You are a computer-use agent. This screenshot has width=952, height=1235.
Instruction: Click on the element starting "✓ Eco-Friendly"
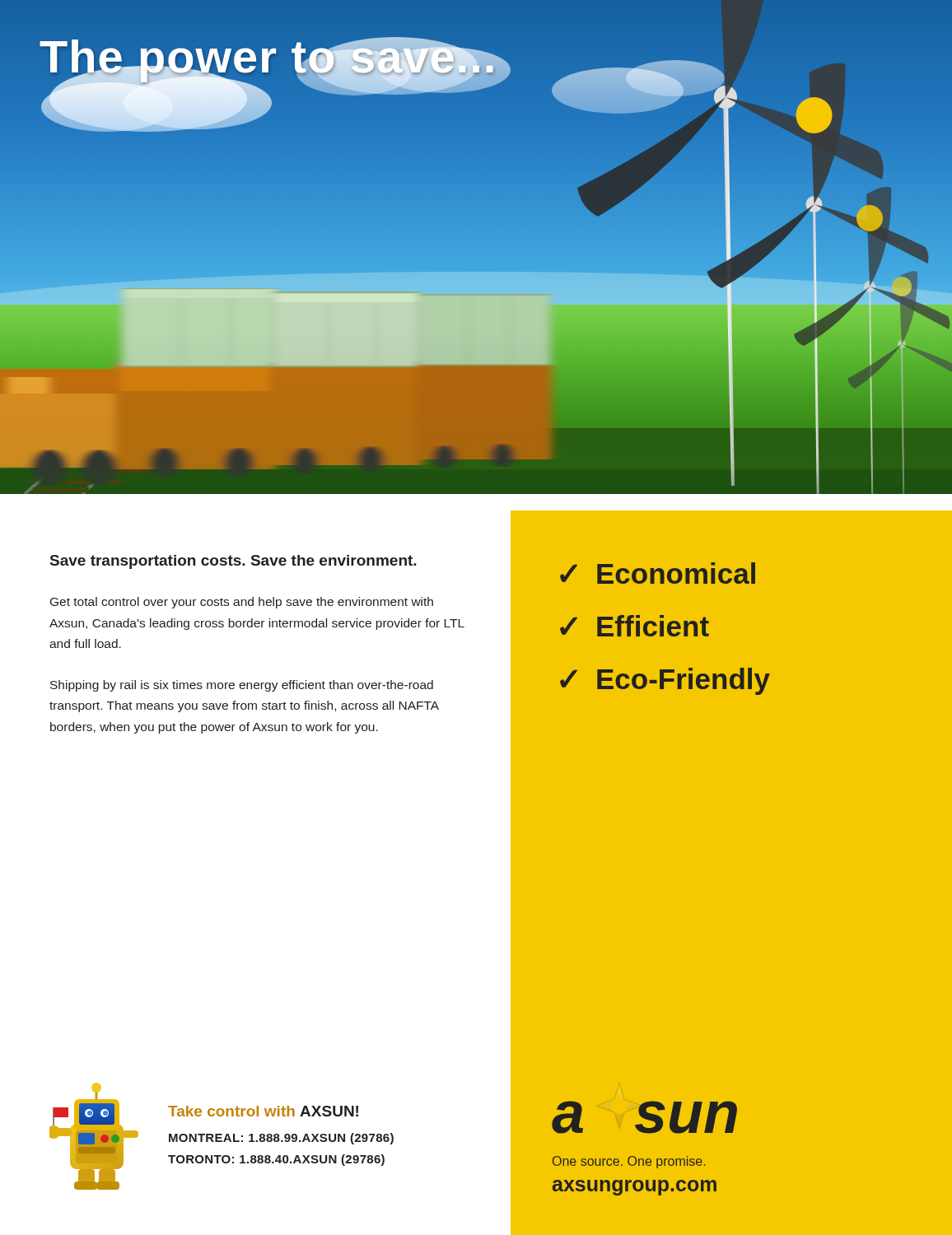(663, 679)
